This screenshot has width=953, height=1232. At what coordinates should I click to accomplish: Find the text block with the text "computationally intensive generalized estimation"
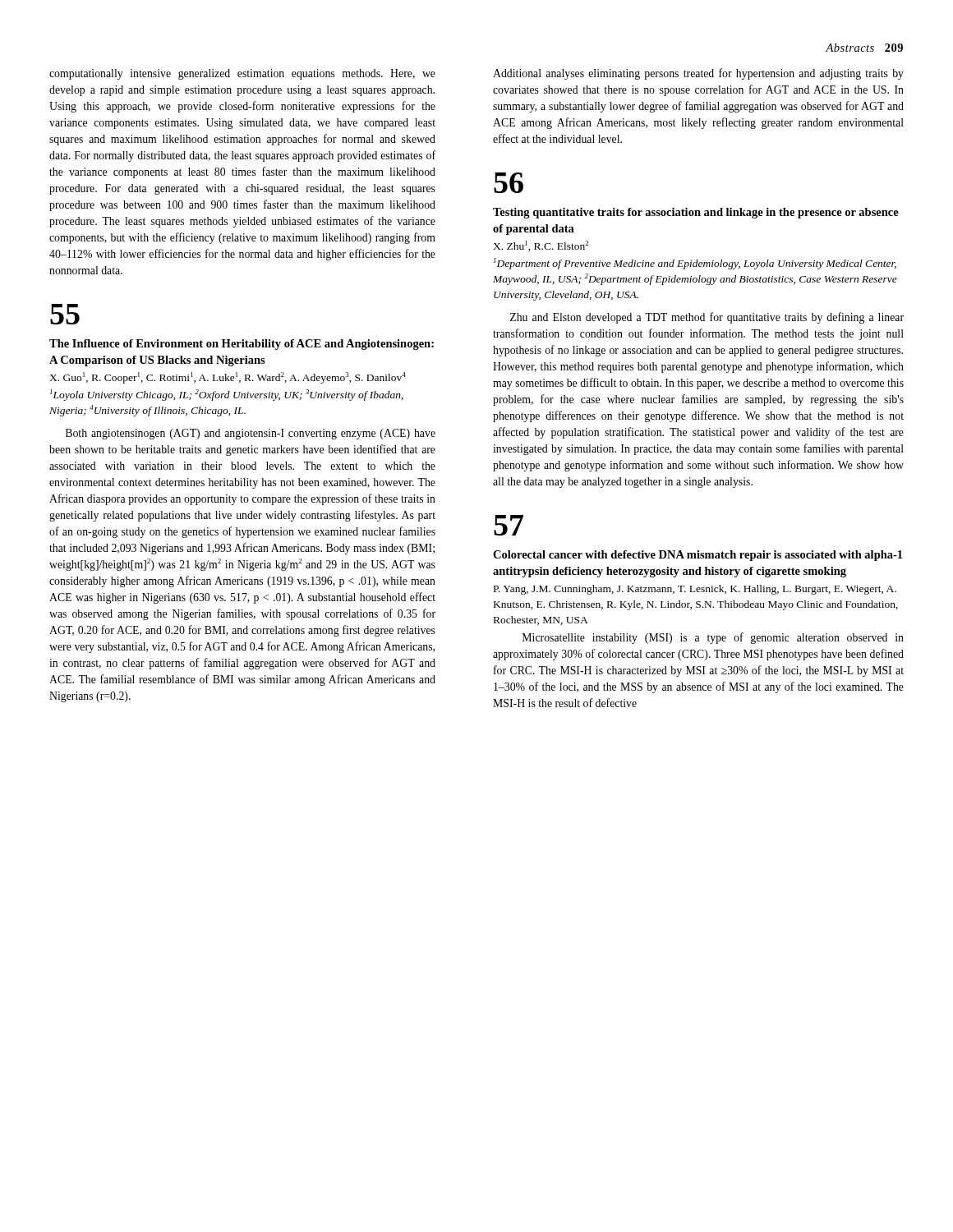(242, 172)
